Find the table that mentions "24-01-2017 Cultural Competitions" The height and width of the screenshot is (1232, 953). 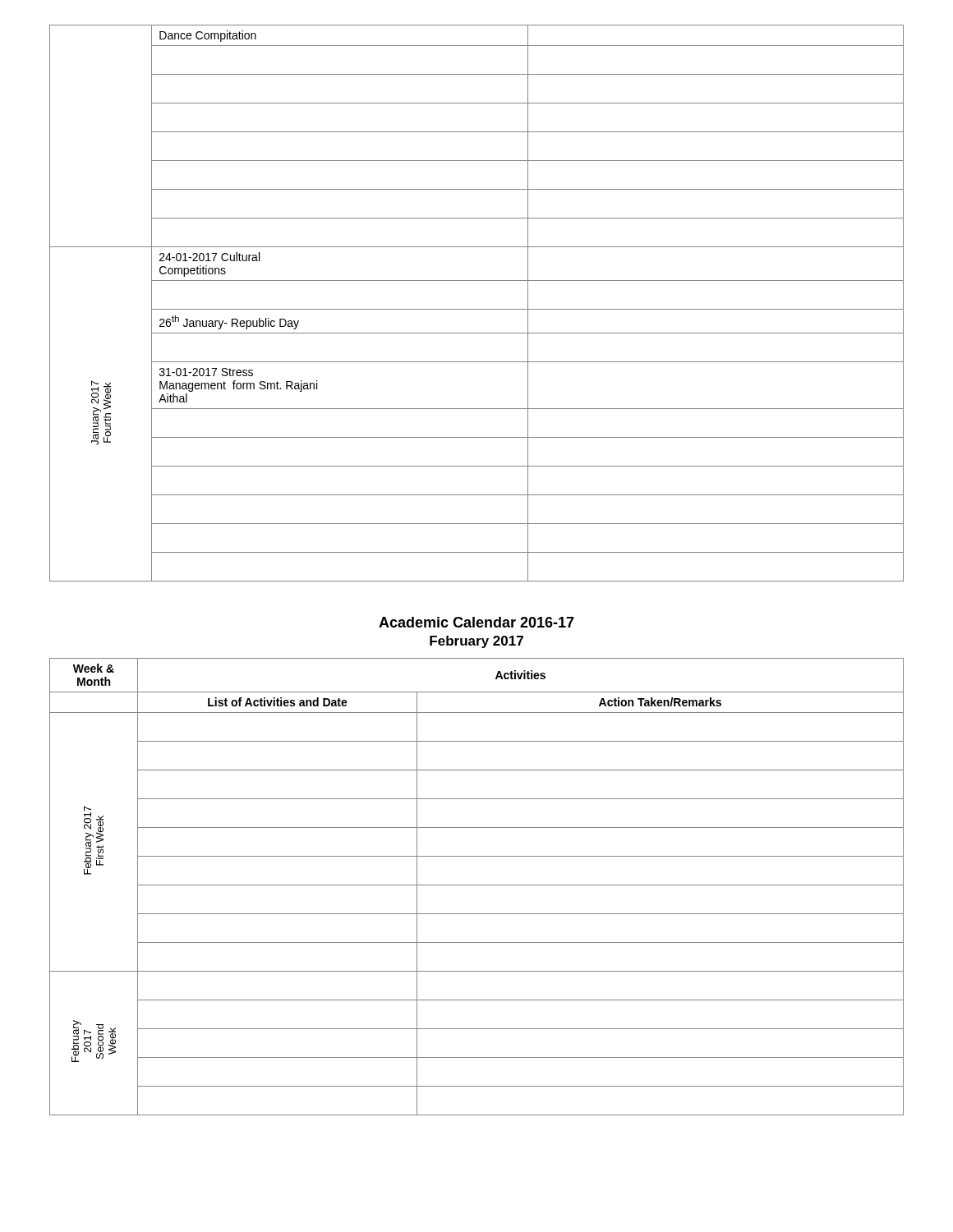pyautogui.click(x=476, y=303)
